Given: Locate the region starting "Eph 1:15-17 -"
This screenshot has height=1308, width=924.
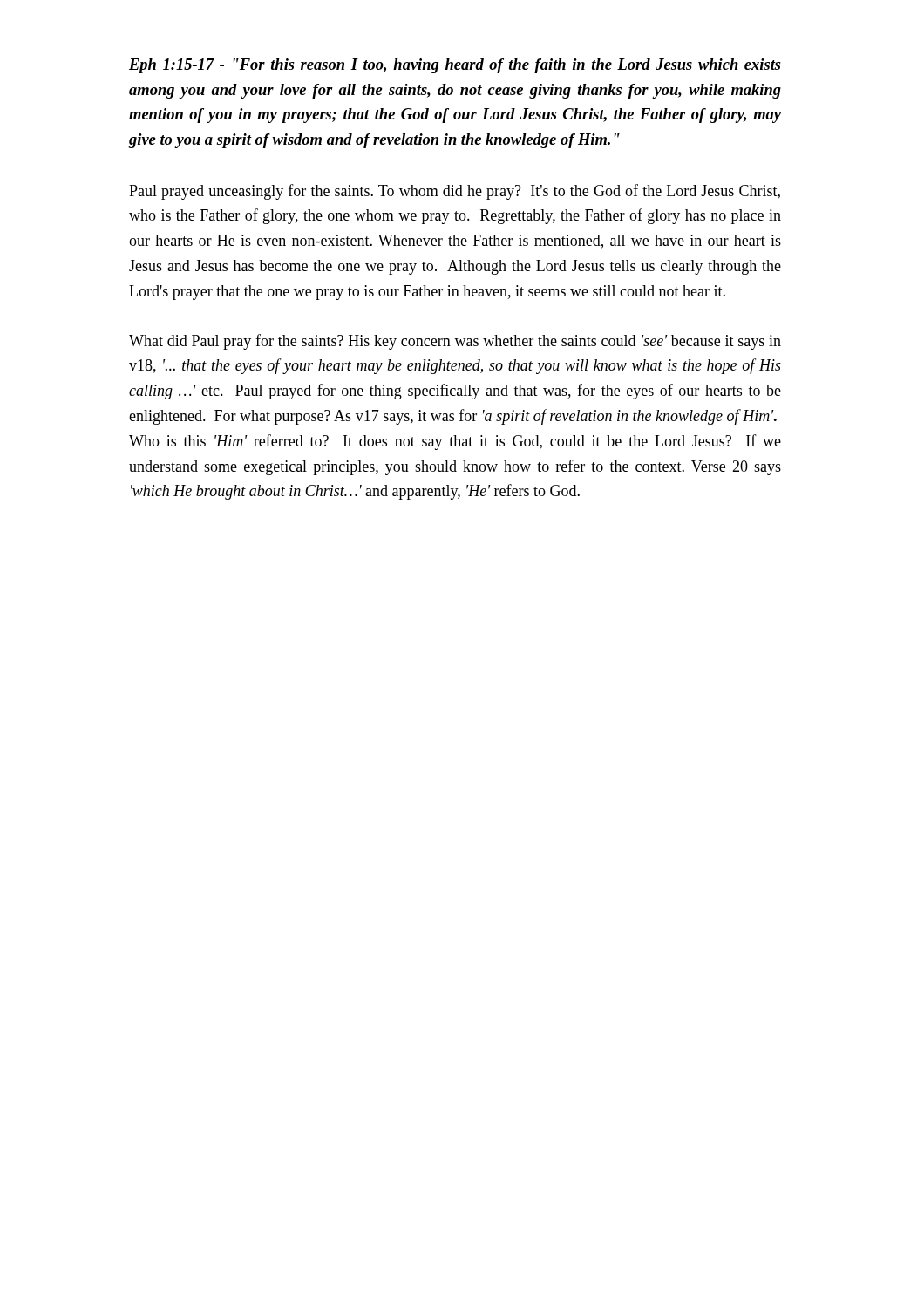Looking at the screenshot, I should (455, 102).
